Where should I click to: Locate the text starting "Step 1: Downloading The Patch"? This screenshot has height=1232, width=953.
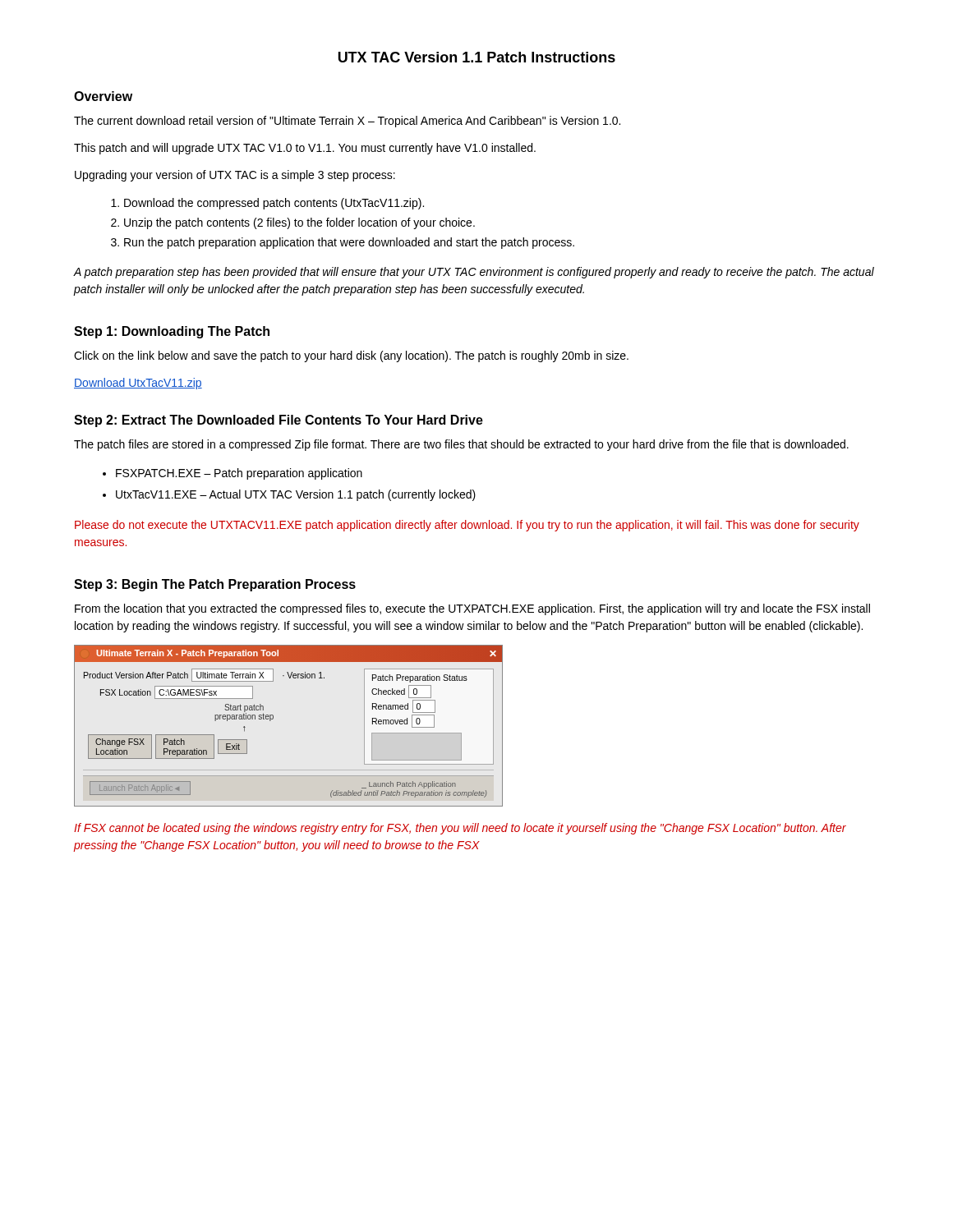coord(172,332)
